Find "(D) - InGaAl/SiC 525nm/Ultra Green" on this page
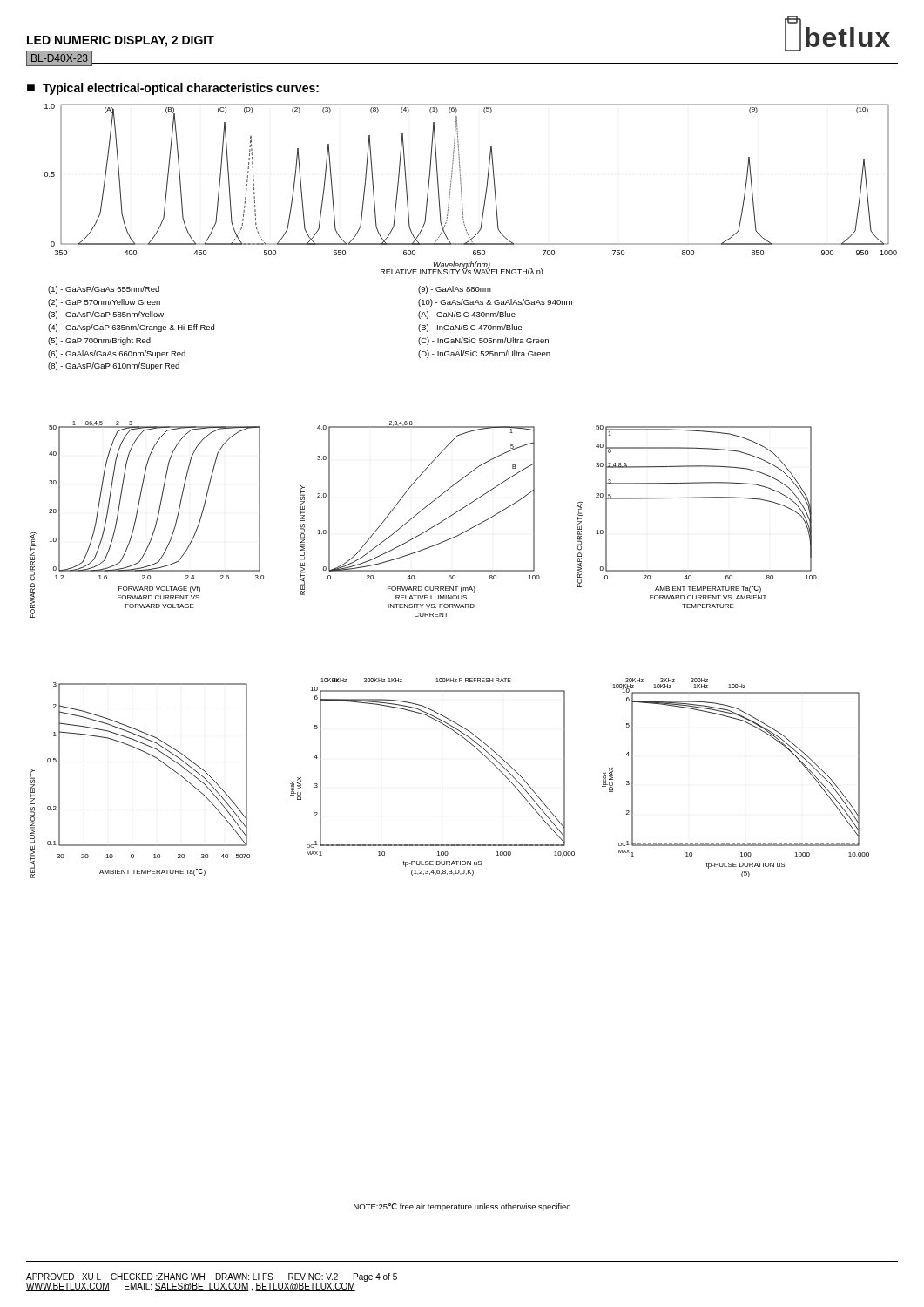Screen dimensions: 1307x924 484,353
